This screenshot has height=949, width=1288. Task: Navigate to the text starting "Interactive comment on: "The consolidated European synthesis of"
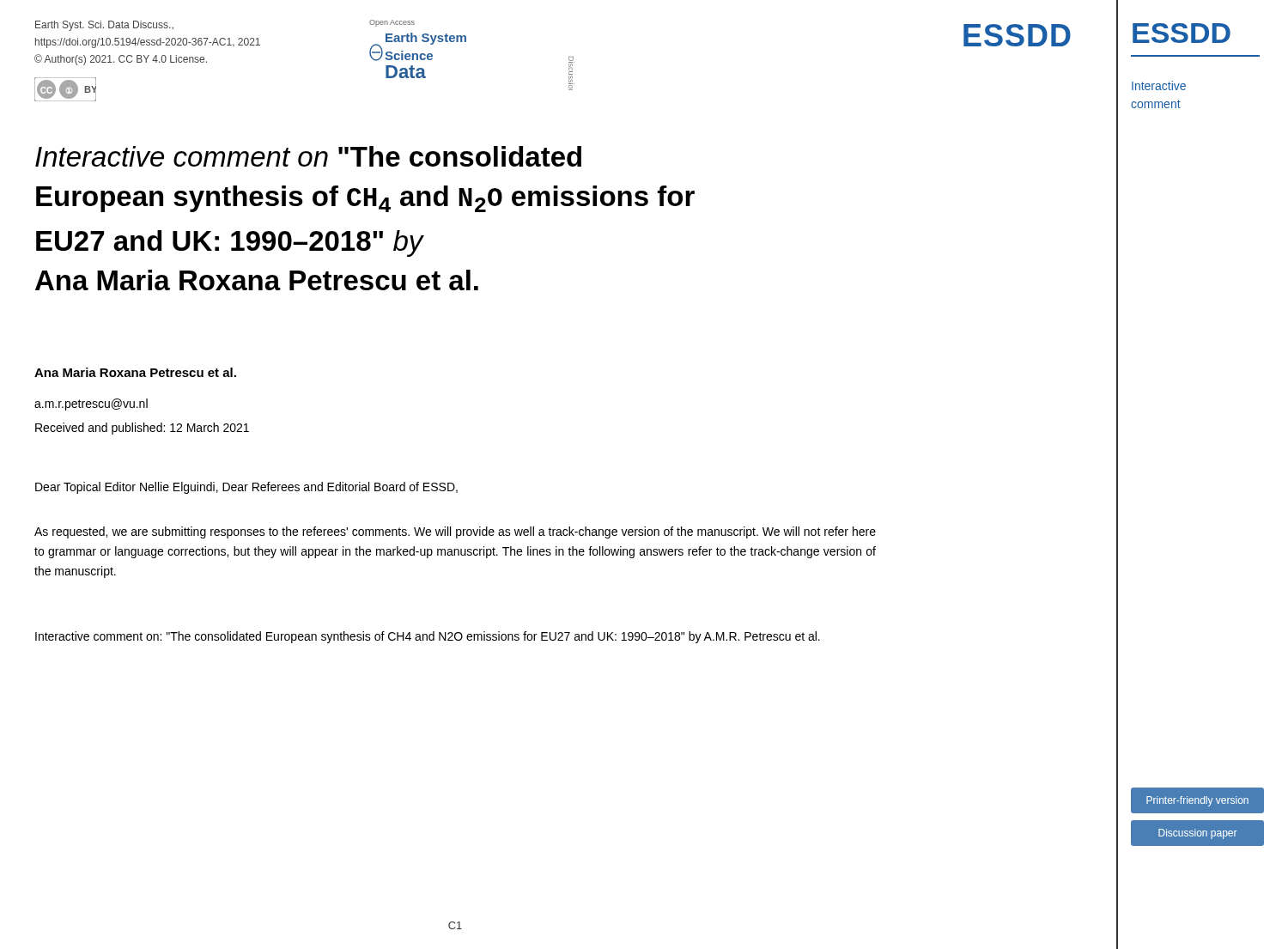click(x=428, y=636)
